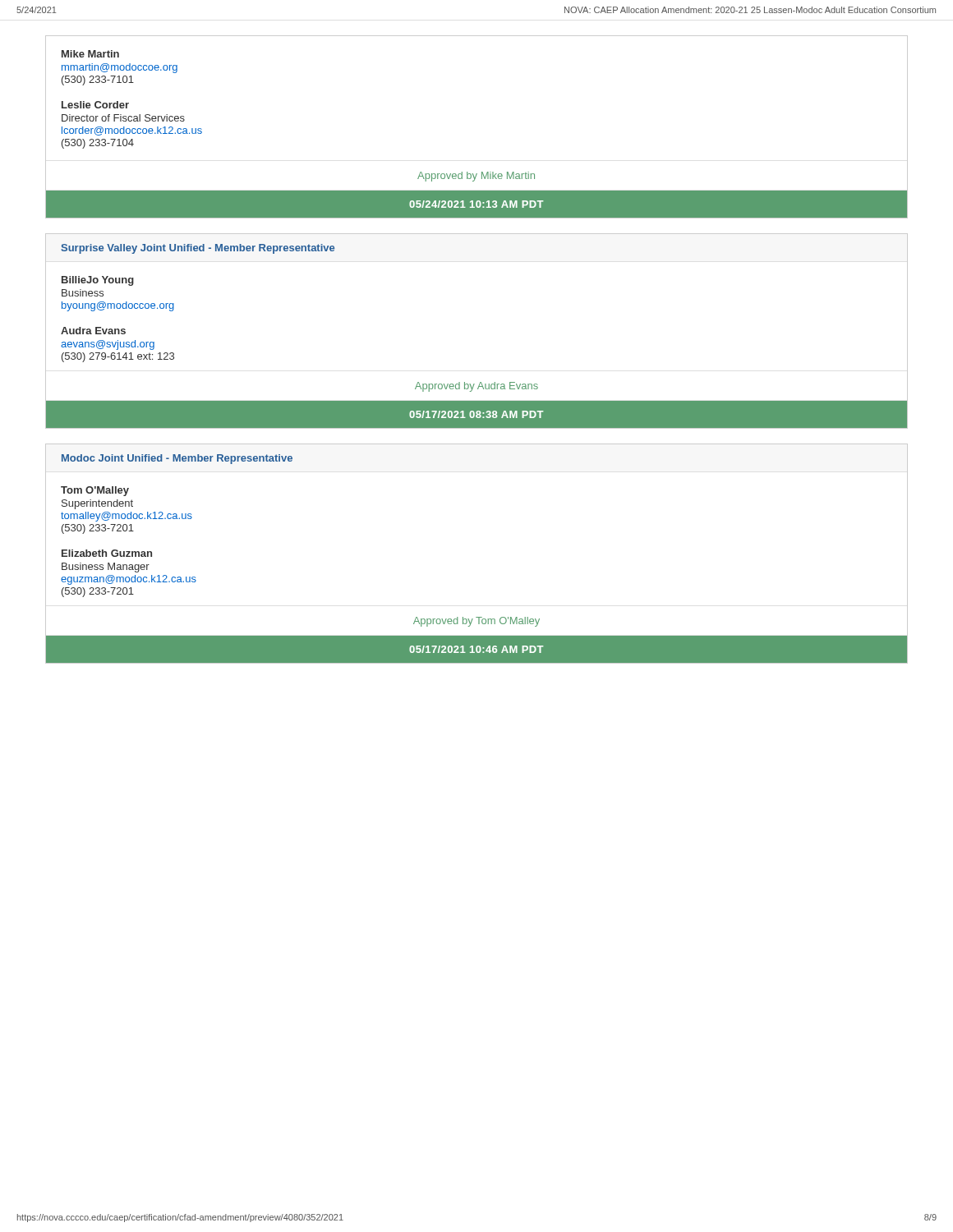Where is the passage that starts "Mike Martin mmartin@modoccoe.org (530) 233-7101 Leslie"?

coord(90,54)
